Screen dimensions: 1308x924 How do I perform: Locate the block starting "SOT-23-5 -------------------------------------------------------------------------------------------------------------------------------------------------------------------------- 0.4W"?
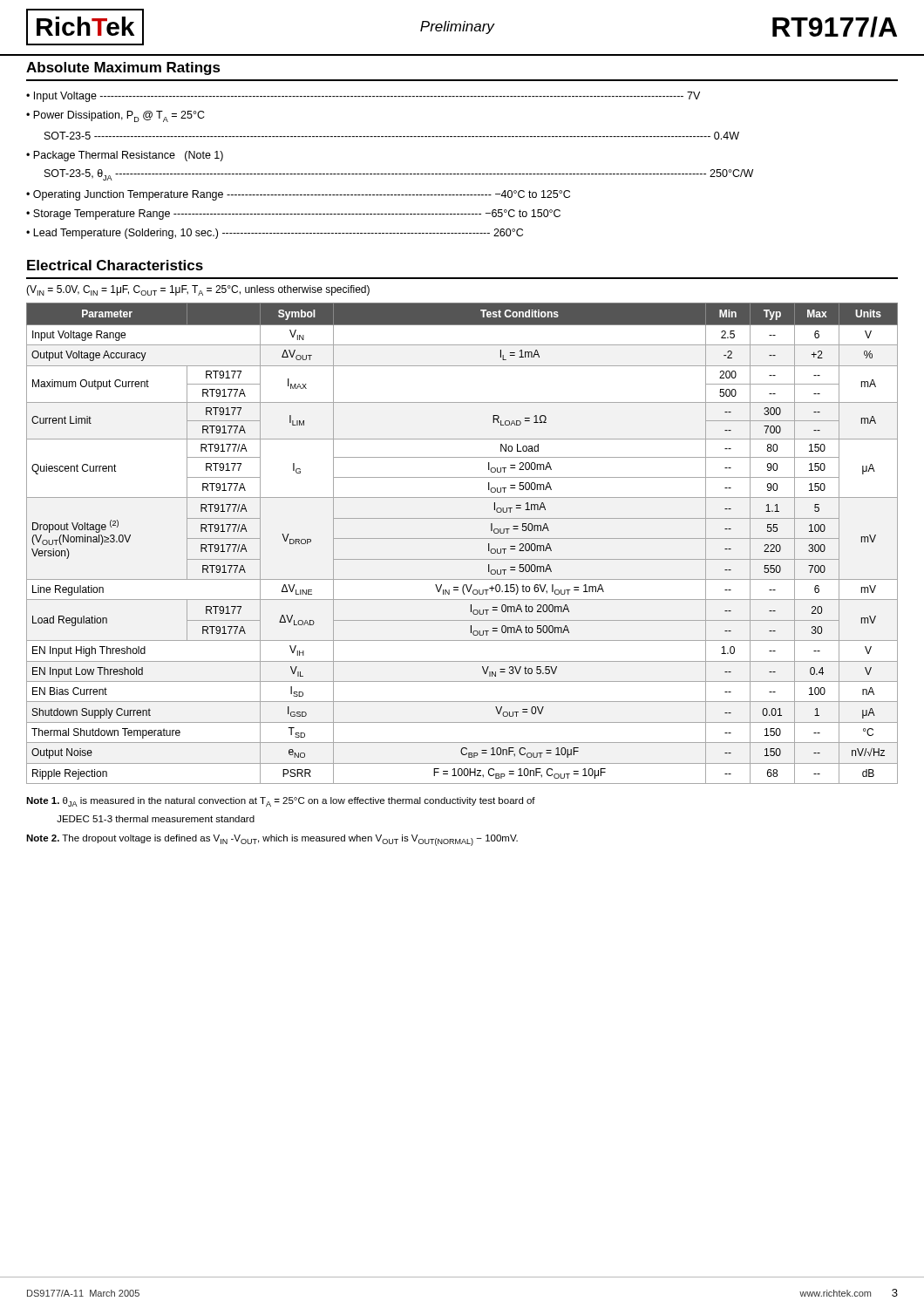[391, 136]
